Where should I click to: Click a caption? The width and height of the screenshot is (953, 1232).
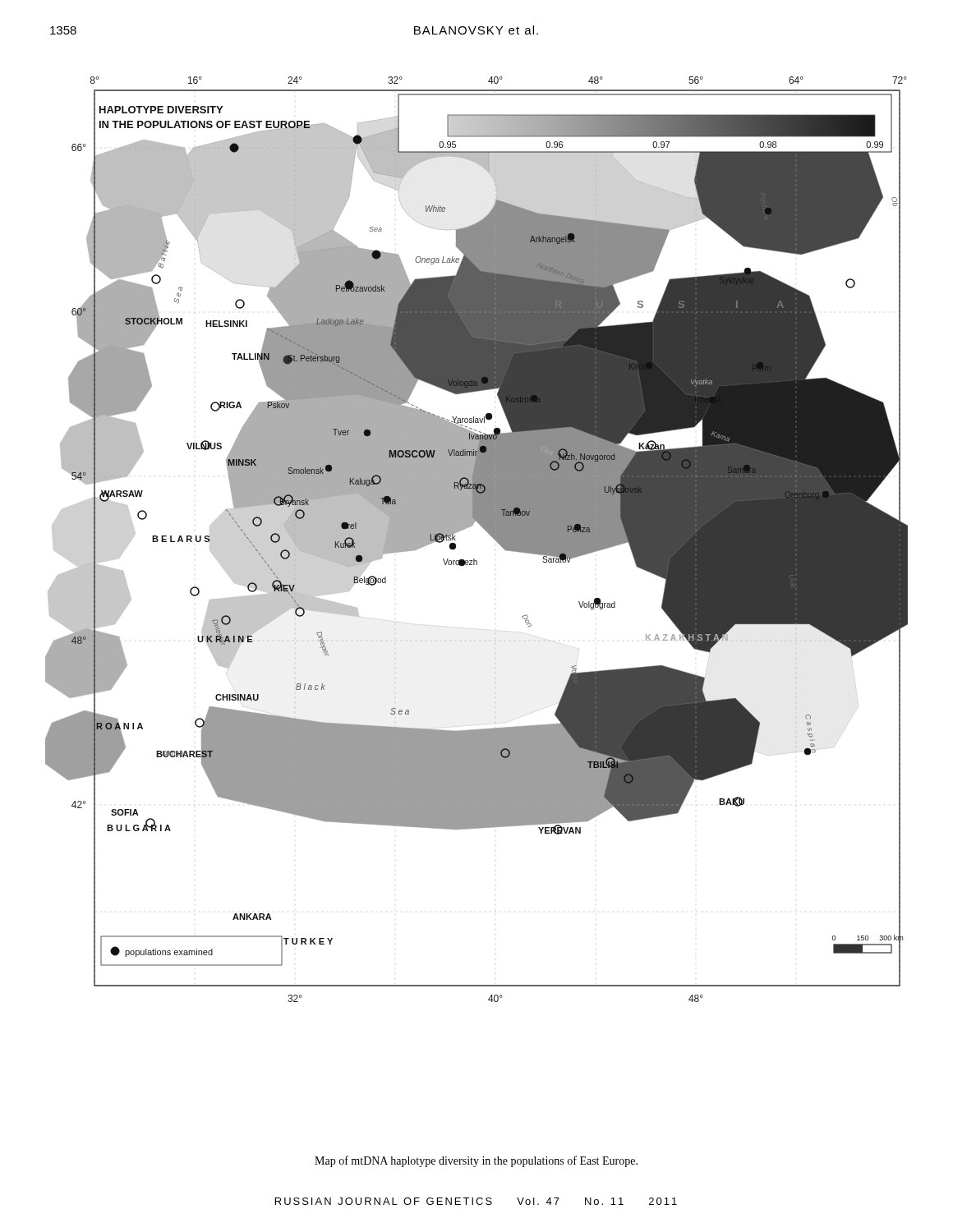[x=476, y=1161]
